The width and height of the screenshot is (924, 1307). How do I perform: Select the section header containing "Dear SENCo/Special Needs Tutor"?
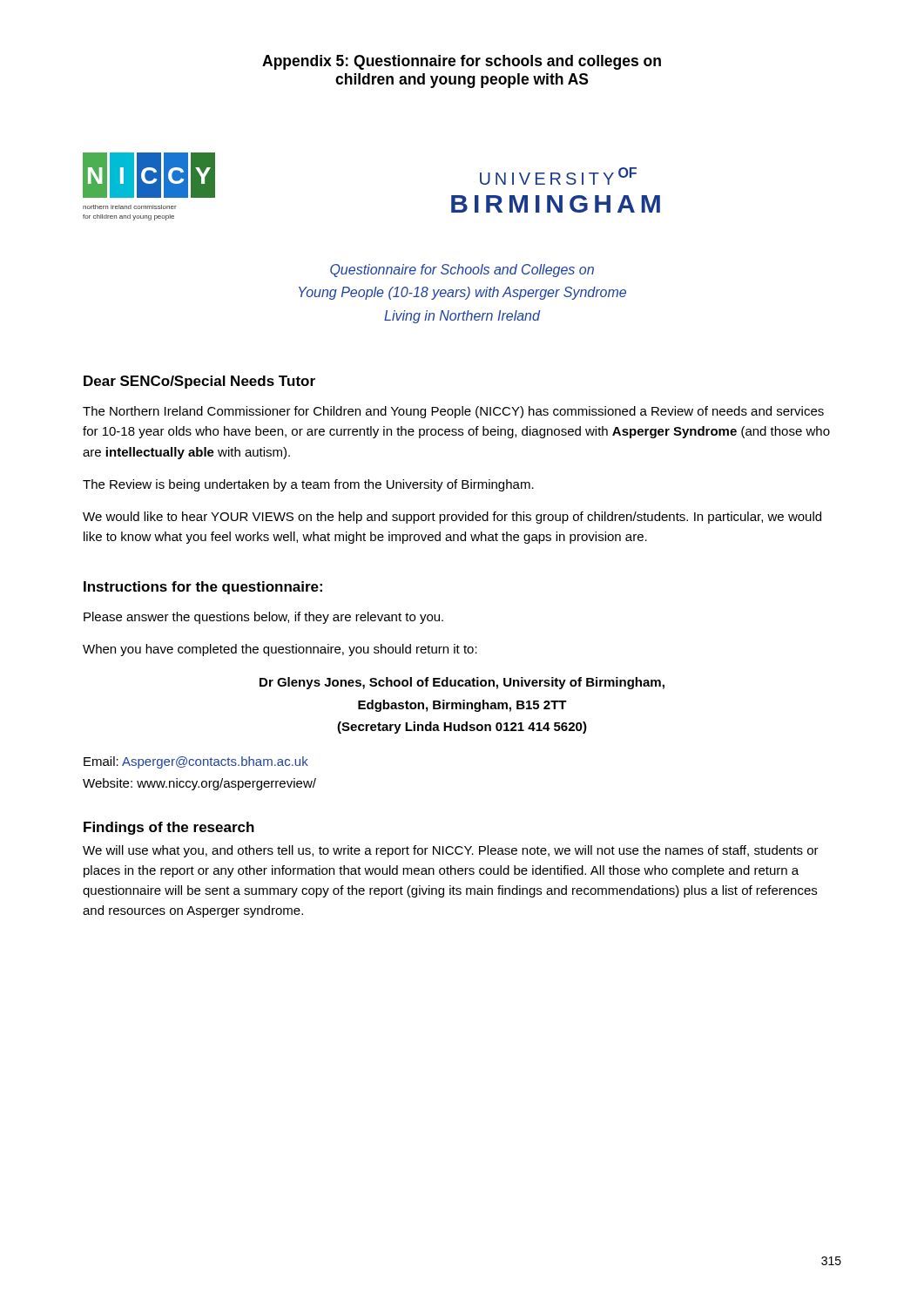coord(199,382)
